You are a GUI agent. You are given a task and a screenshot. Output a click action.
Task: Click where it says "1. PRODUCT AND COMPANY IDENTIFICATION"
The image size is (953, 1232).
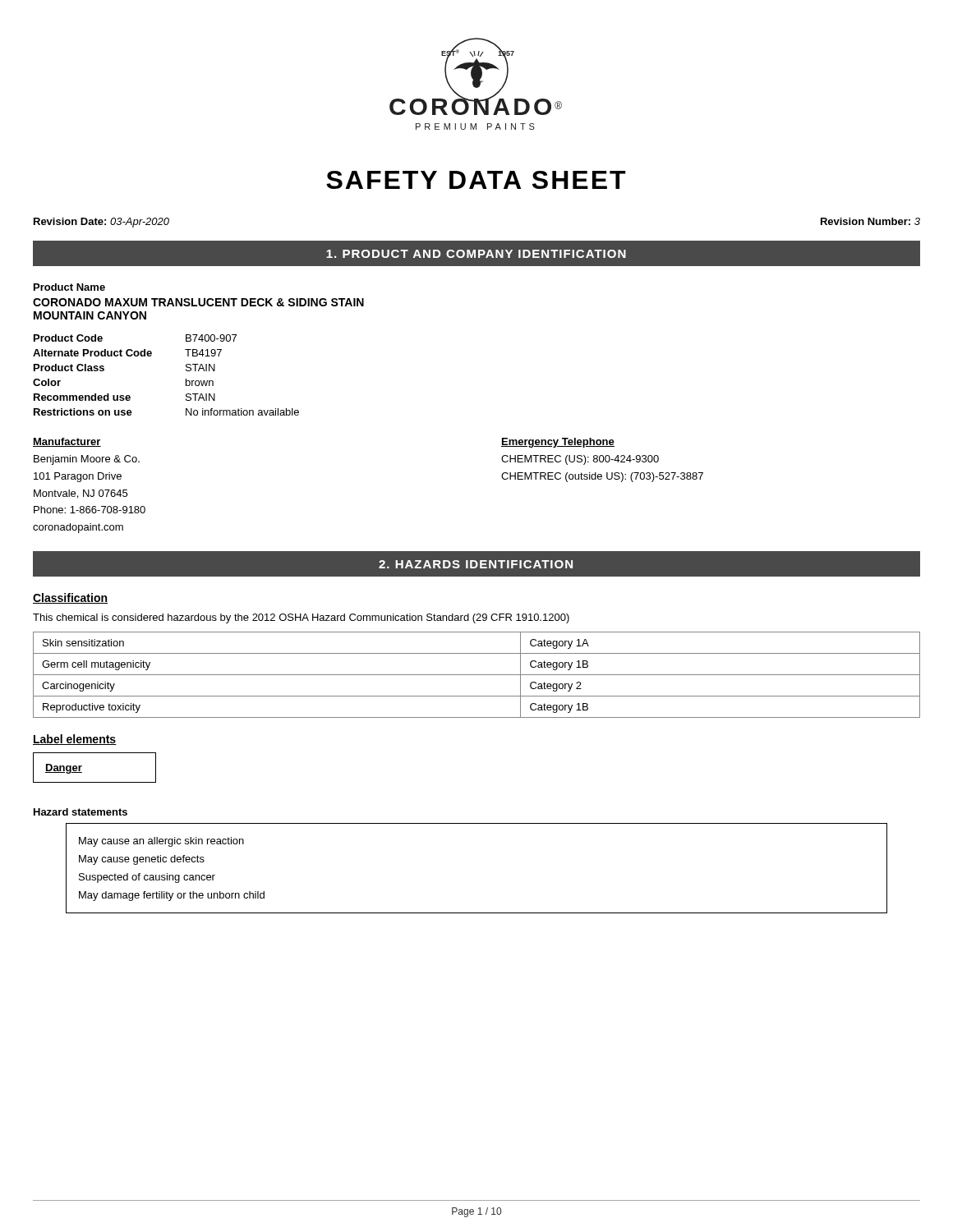pos(476,253)
